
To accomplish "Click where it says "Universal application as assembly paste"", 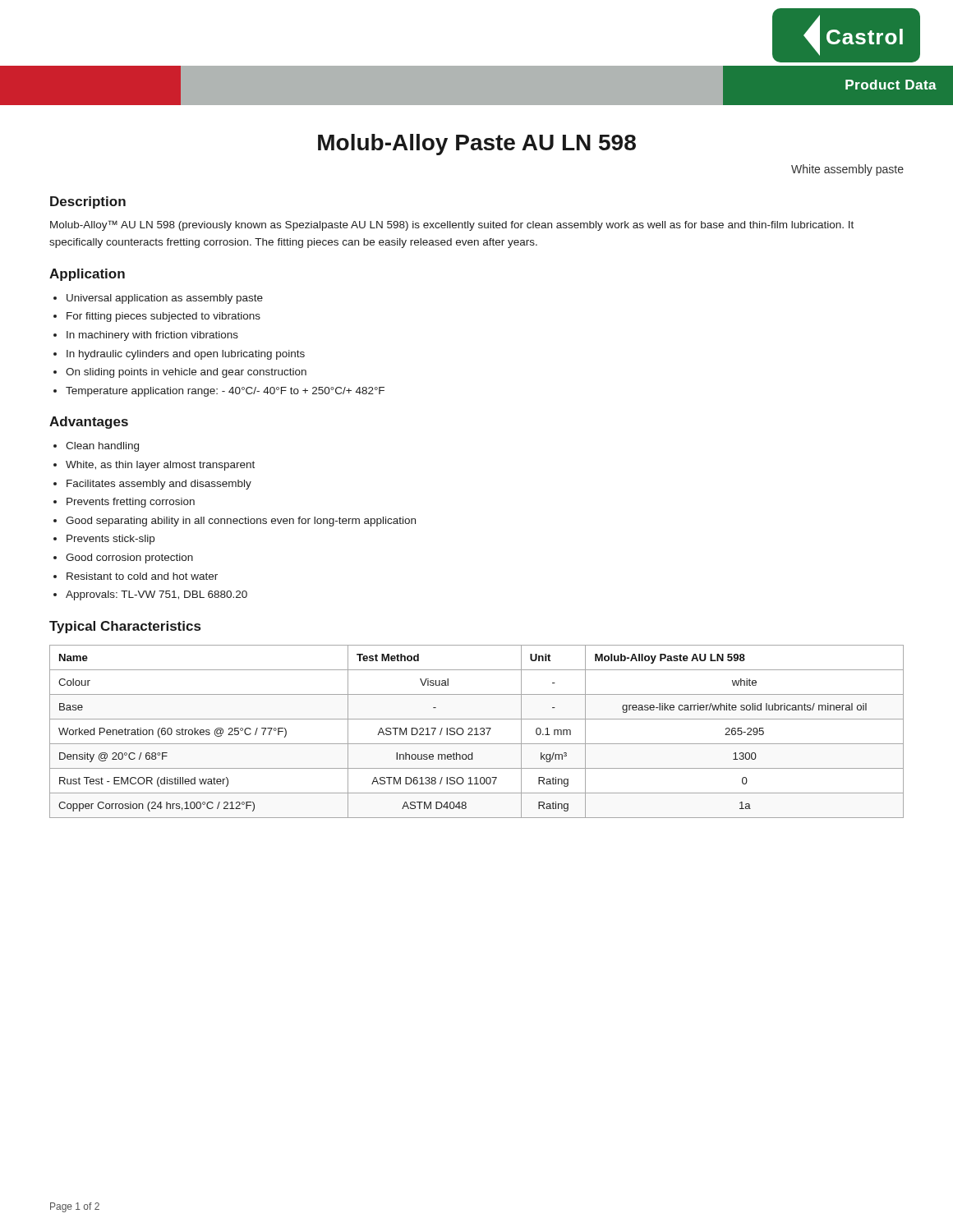I will click(x=164, y=298).
